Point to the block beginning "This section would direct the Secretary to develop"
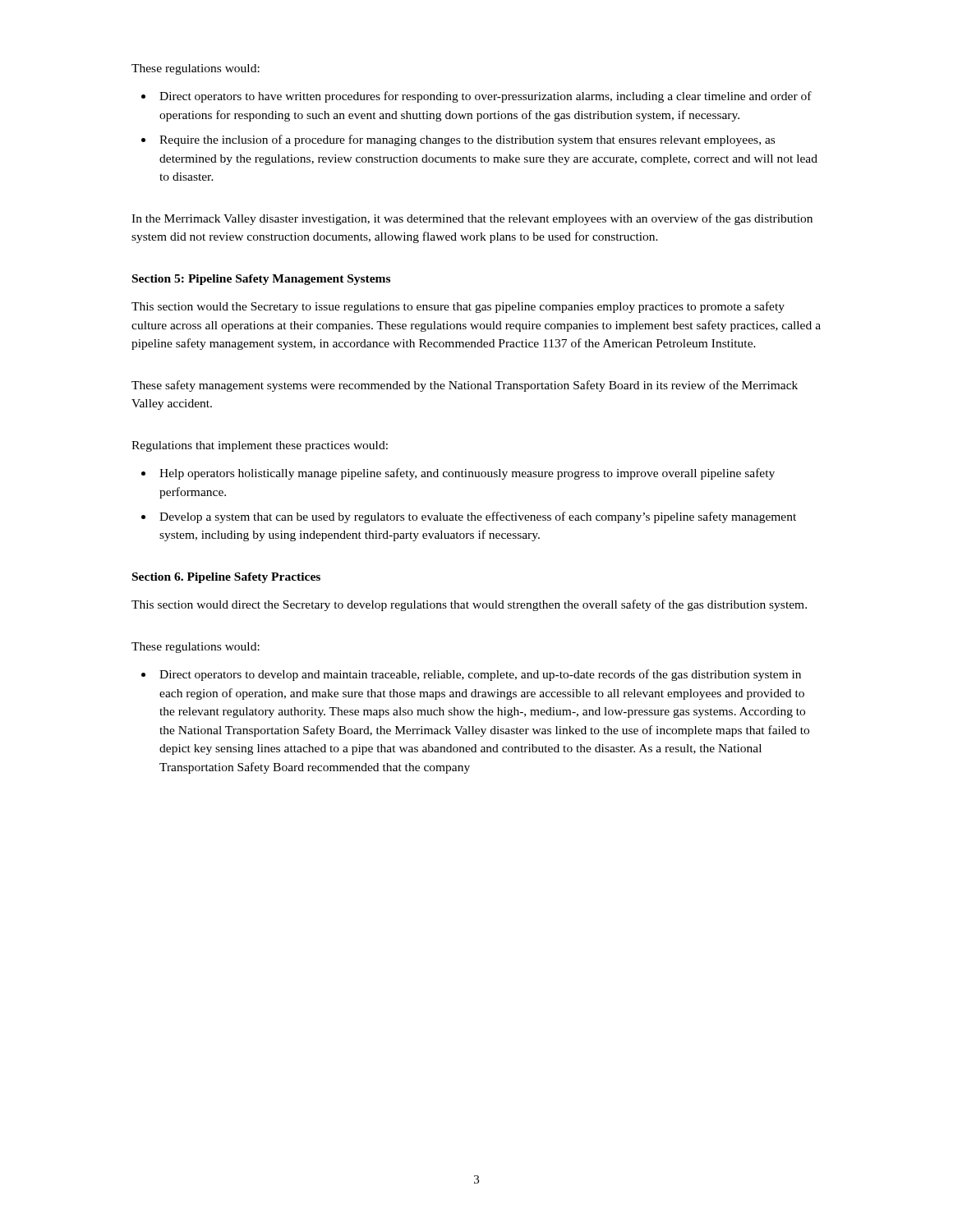 tap(476, 605)
